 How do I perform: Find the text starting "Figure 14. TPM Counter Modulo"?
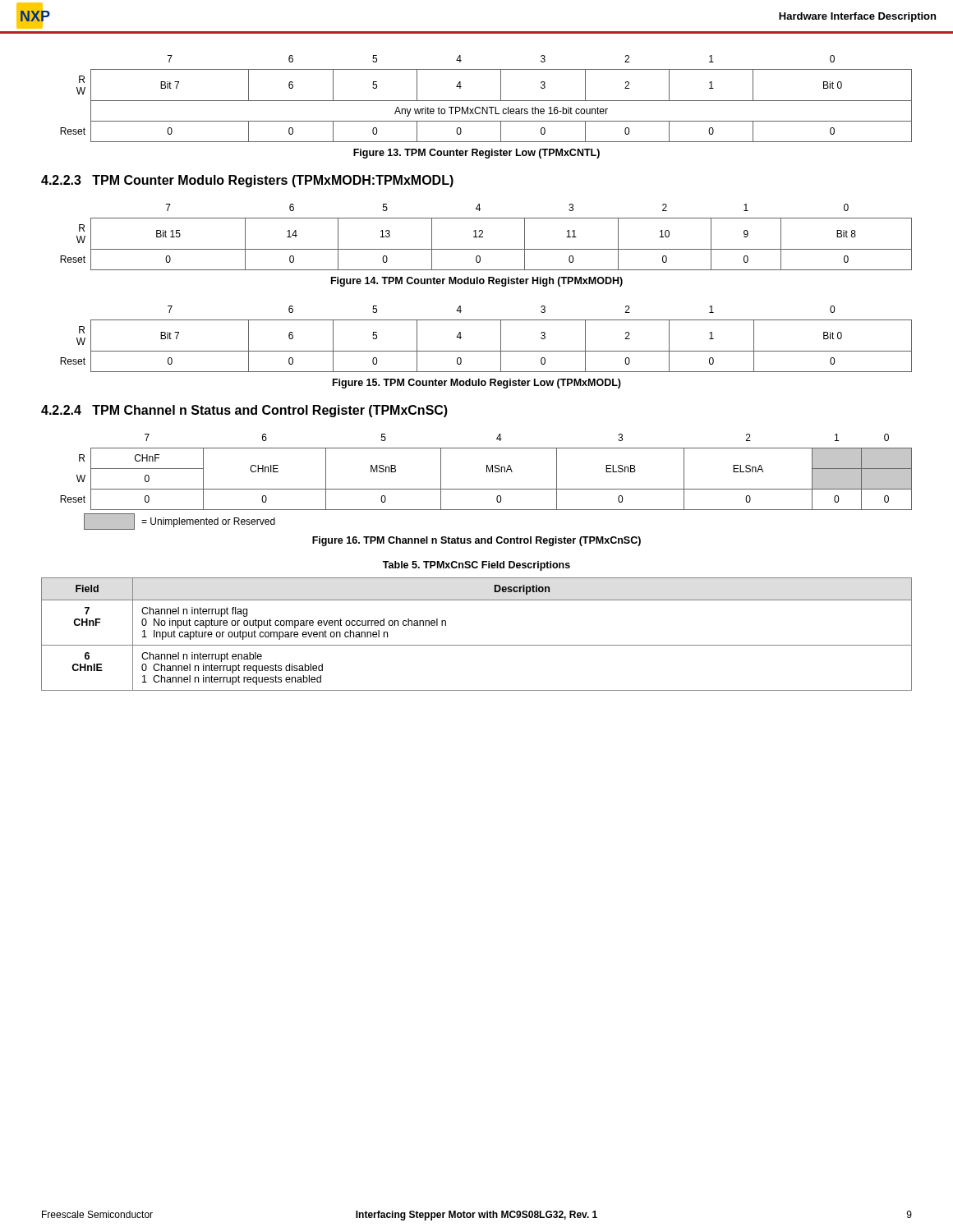476,281
